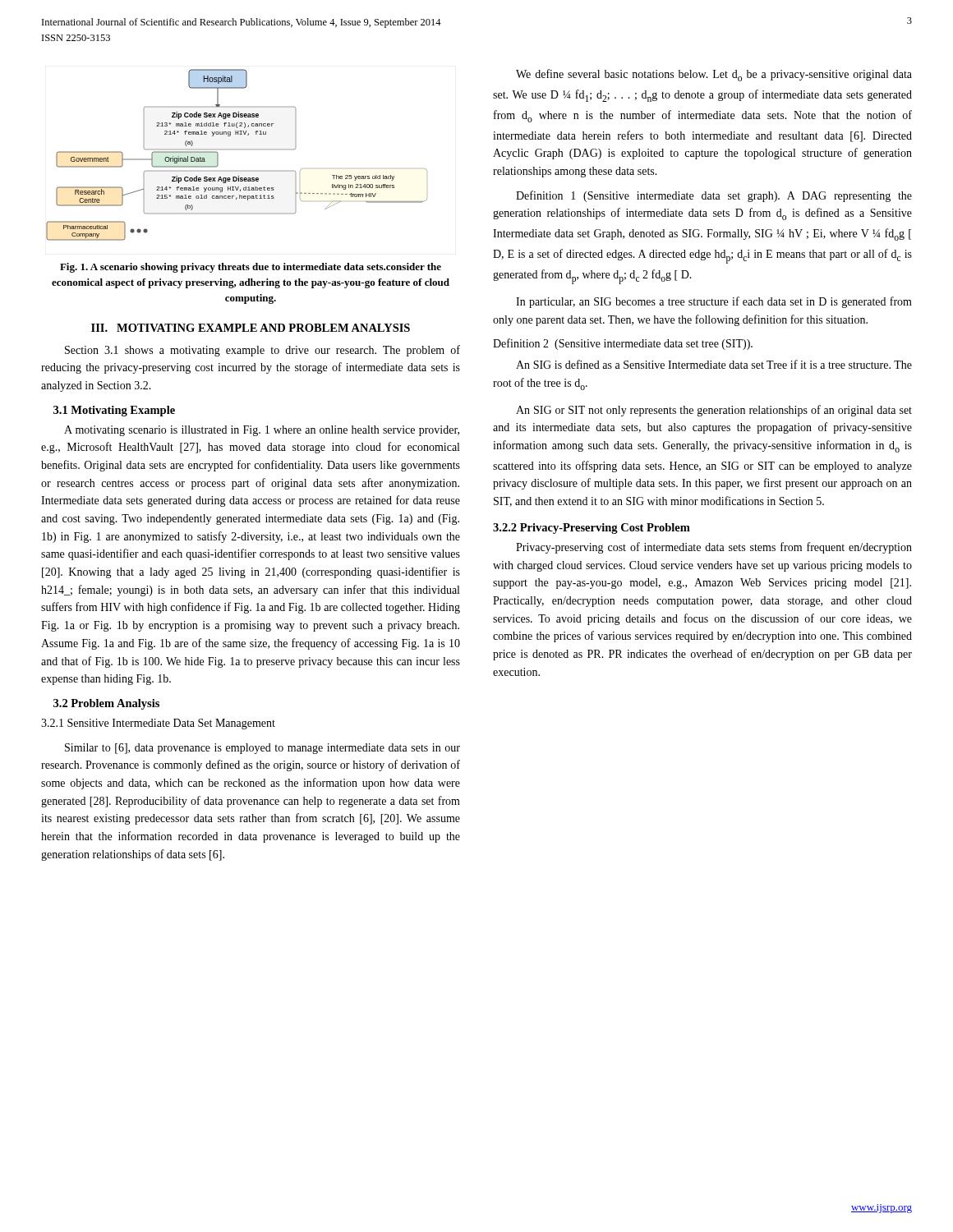This screenshot has width=953, height=1232.
Task: Click on the text block that reads "Section 3.1 shows a motivating example to drive"
Action: 251,368
